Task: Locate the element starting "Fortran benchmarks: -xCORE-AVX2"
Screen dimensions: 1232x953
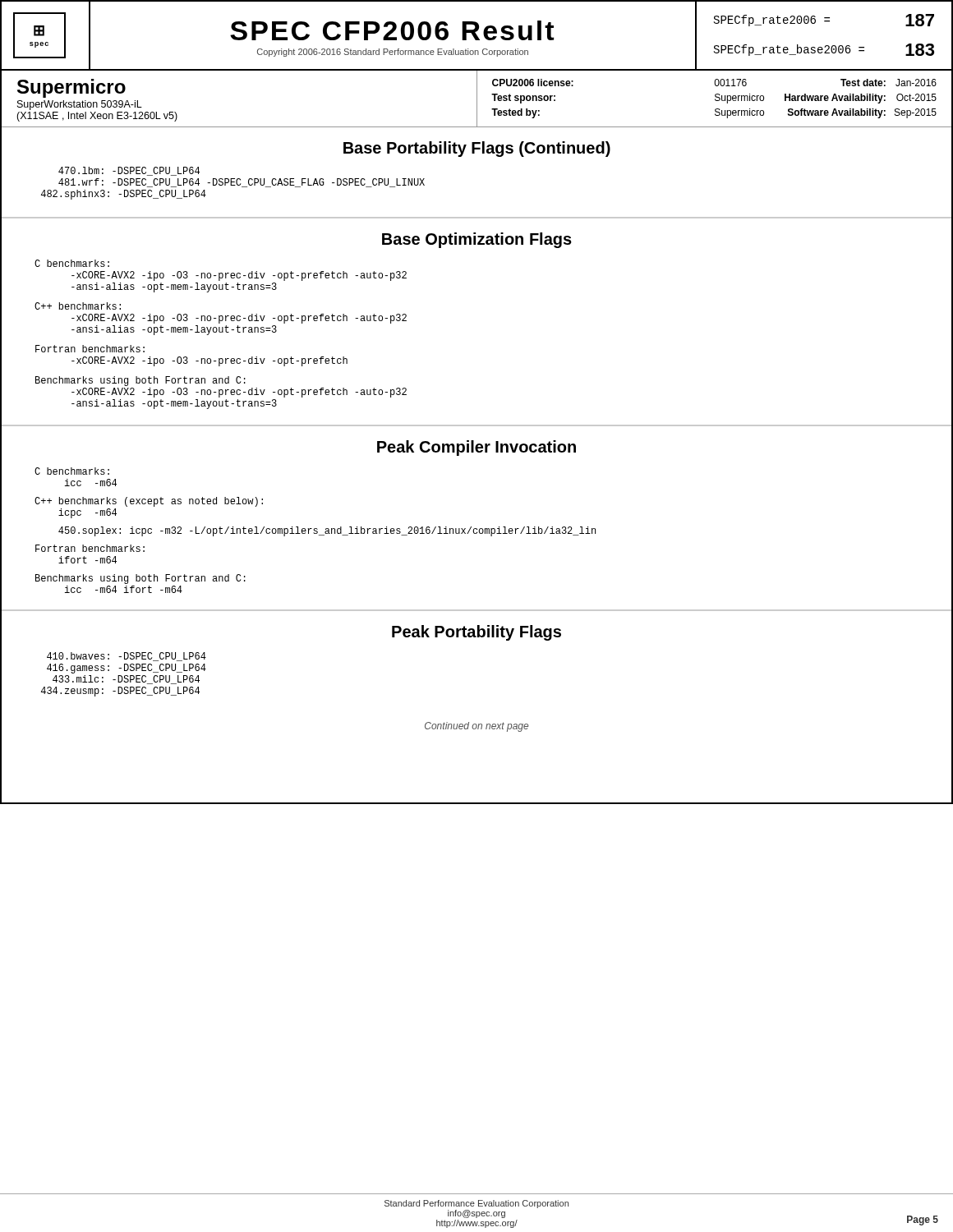Action: click(x=90, y=349)
